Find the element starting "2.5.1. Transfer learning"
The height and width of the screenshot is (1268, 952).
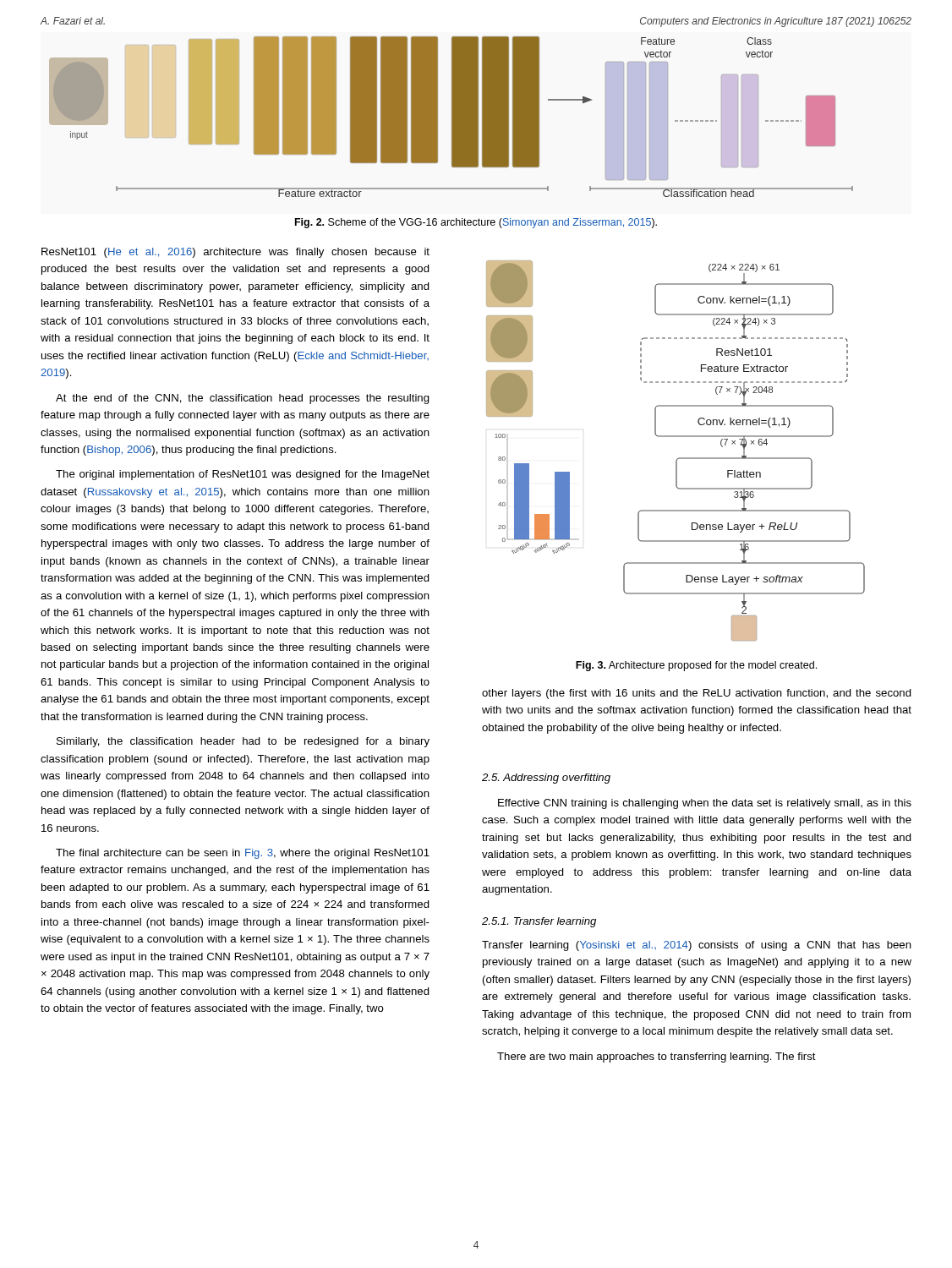click(x=539, y=921)
